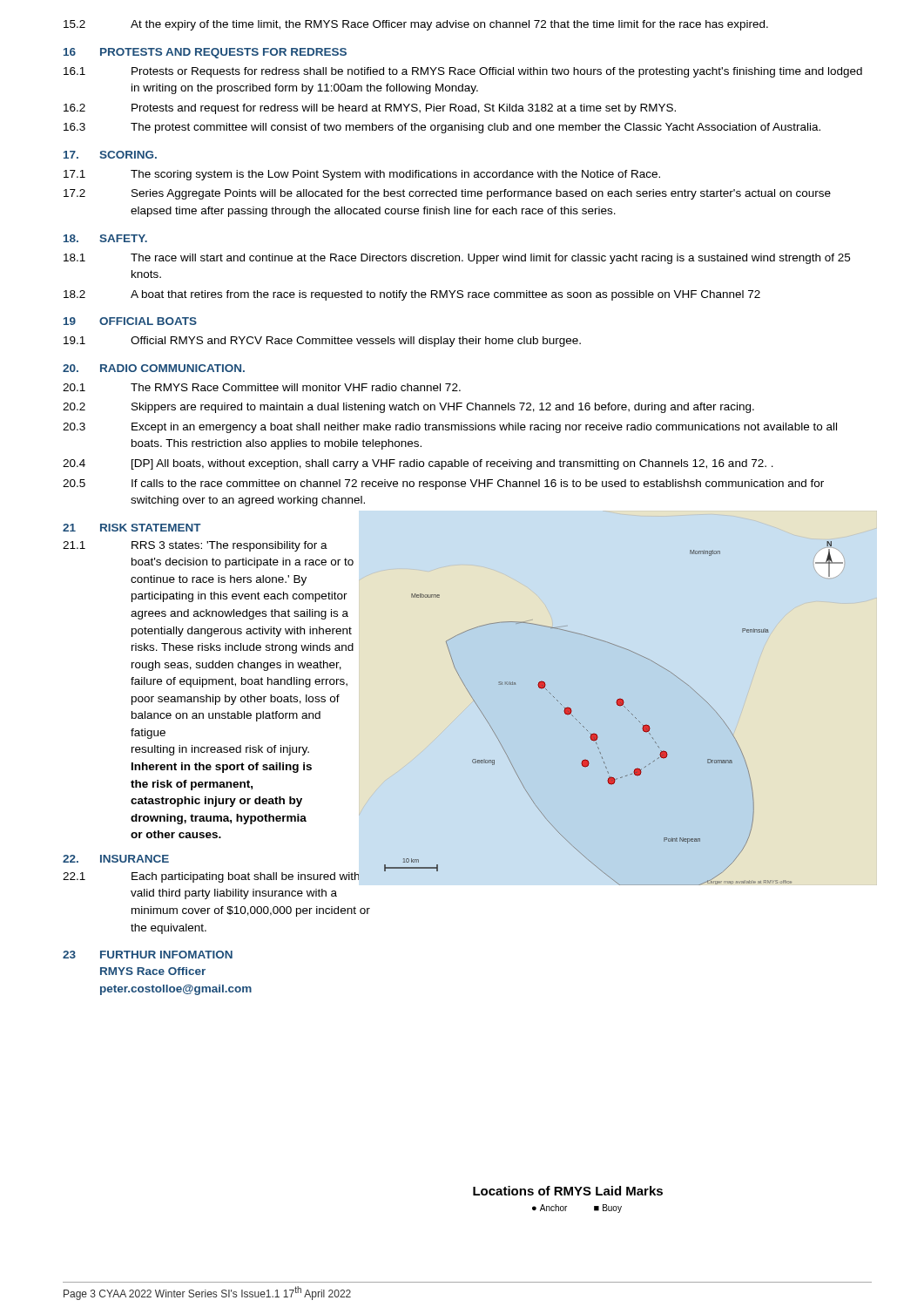Locate the section header that reads "21 RISK STATEMENT"
This screenshot has width=924, height=1307.
[x=132, y=527]
